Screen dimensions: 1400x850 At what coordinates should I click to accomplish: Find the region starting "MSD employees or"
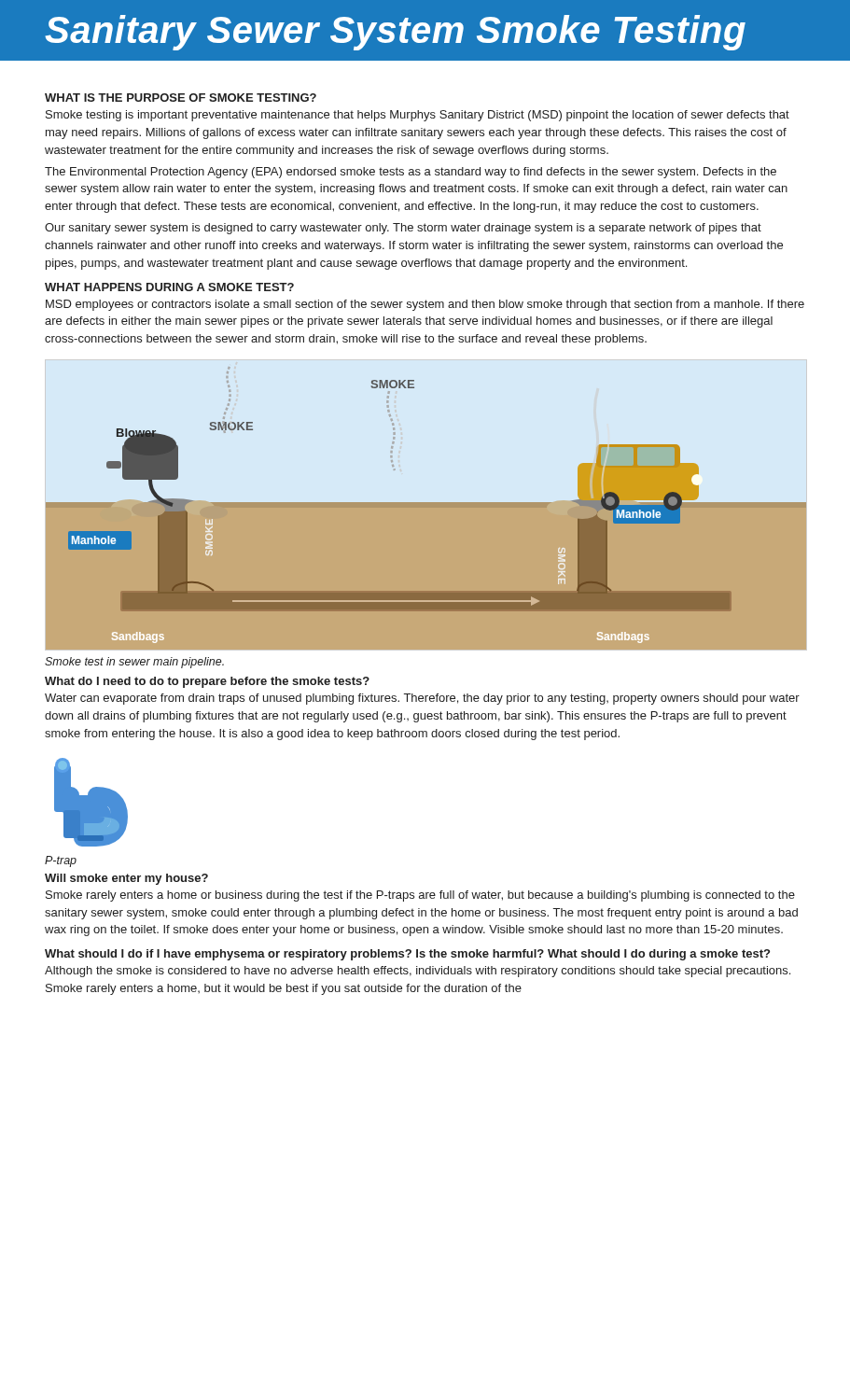click(425, 321)
